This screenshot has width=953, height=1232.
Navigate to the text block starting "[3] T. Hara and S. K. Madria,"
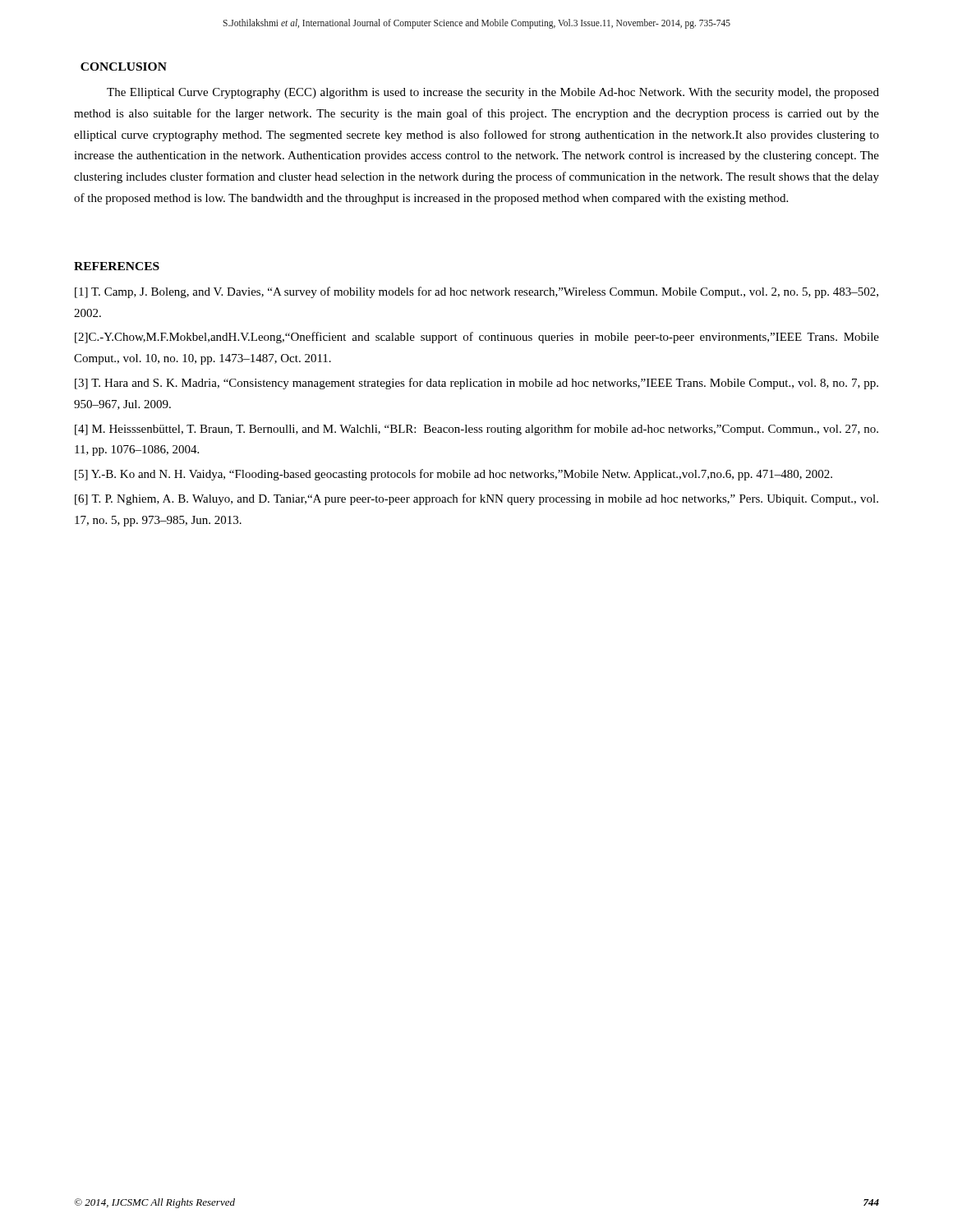point(476,393)
